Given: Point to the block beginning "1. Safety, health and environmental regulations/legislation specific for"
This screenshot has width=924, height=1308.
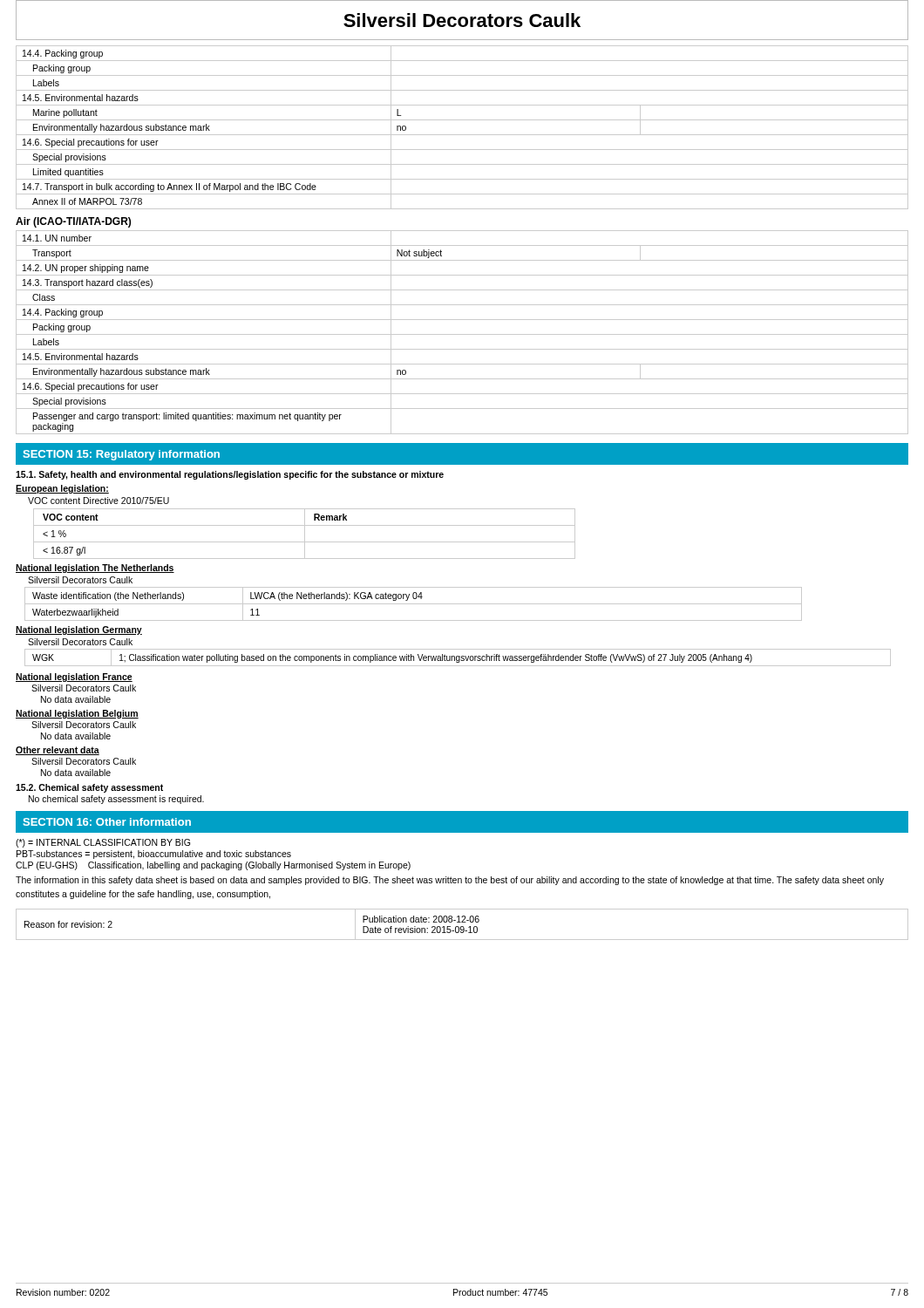Looking at the screenshot, I should tap(230, 474).
